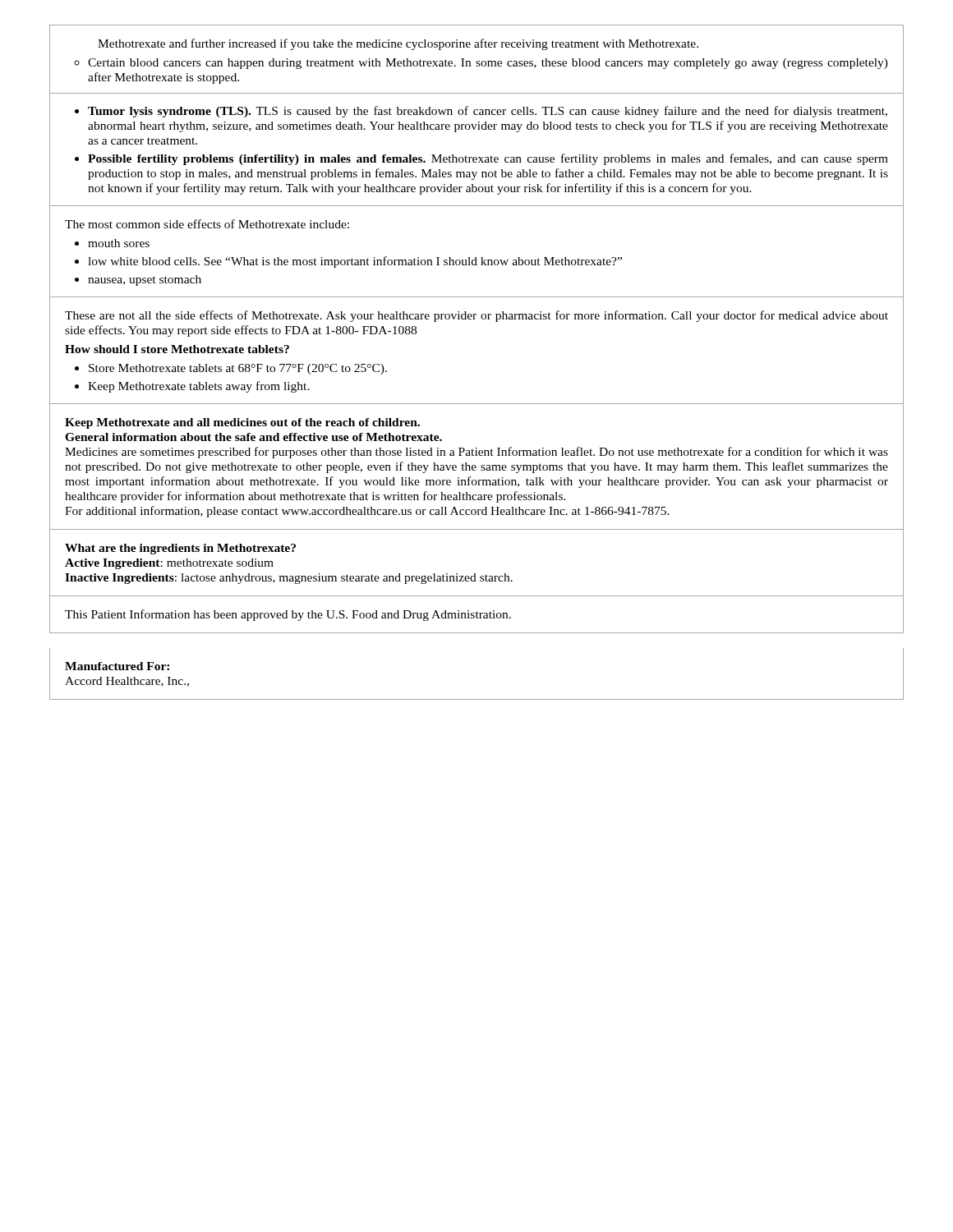The width and height of the screenshot is (953, 1232).
Task: Locate the text block that says "The most common"
Action: point(476,252)
